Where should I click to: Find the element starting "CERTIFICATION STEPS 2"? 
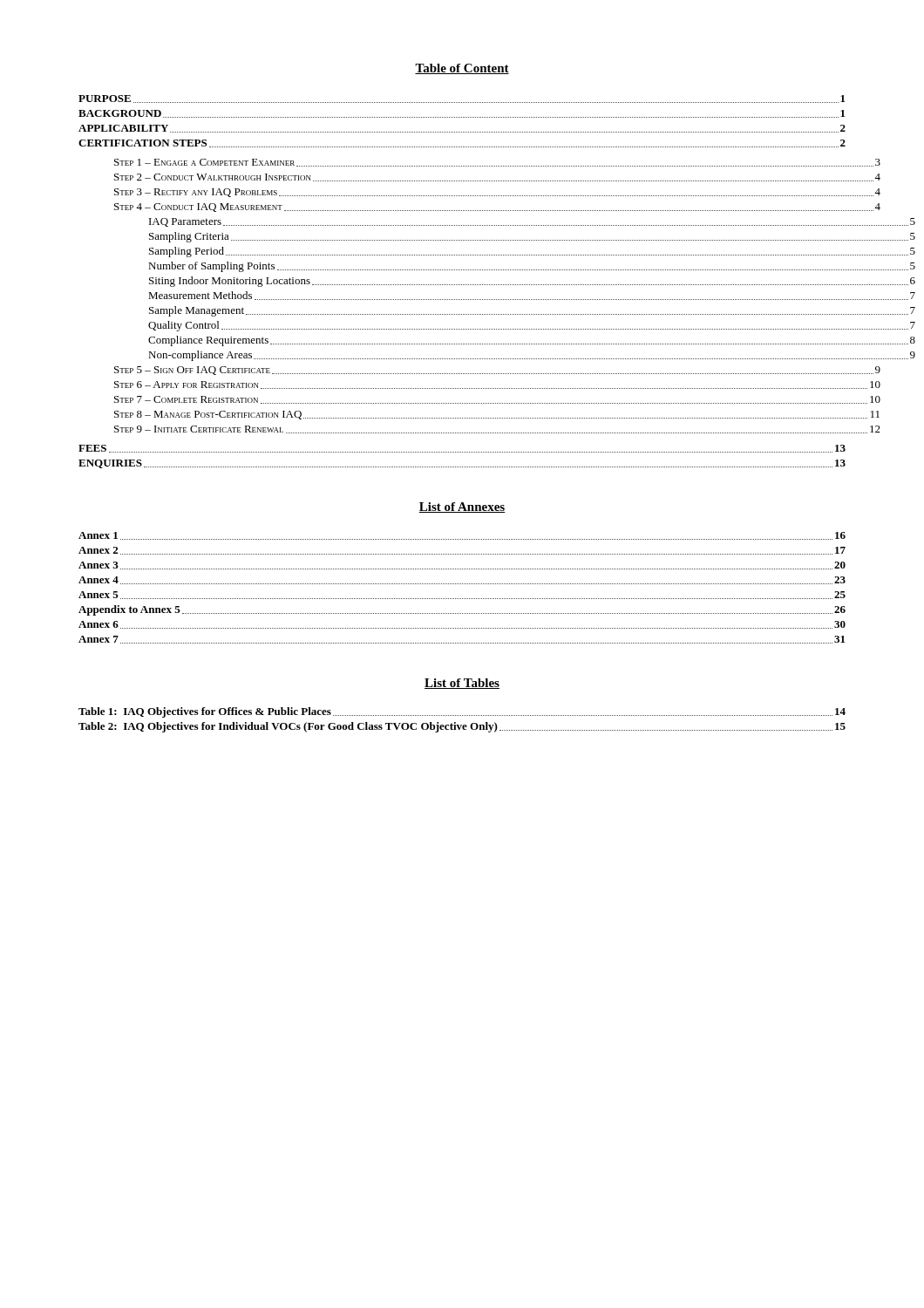click(x=462, y=143)
